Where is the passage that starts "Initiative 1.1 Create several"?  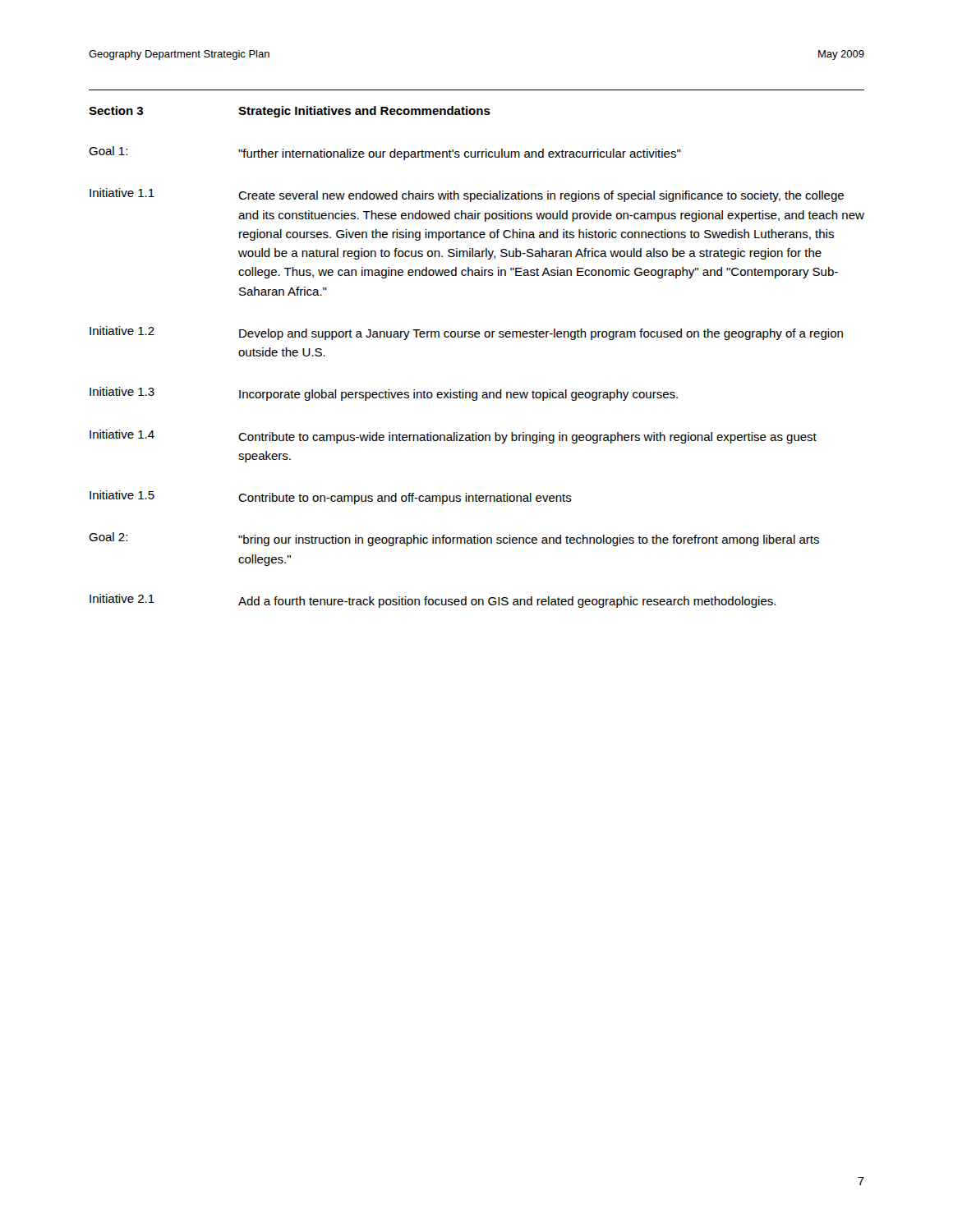click(476, 243)
